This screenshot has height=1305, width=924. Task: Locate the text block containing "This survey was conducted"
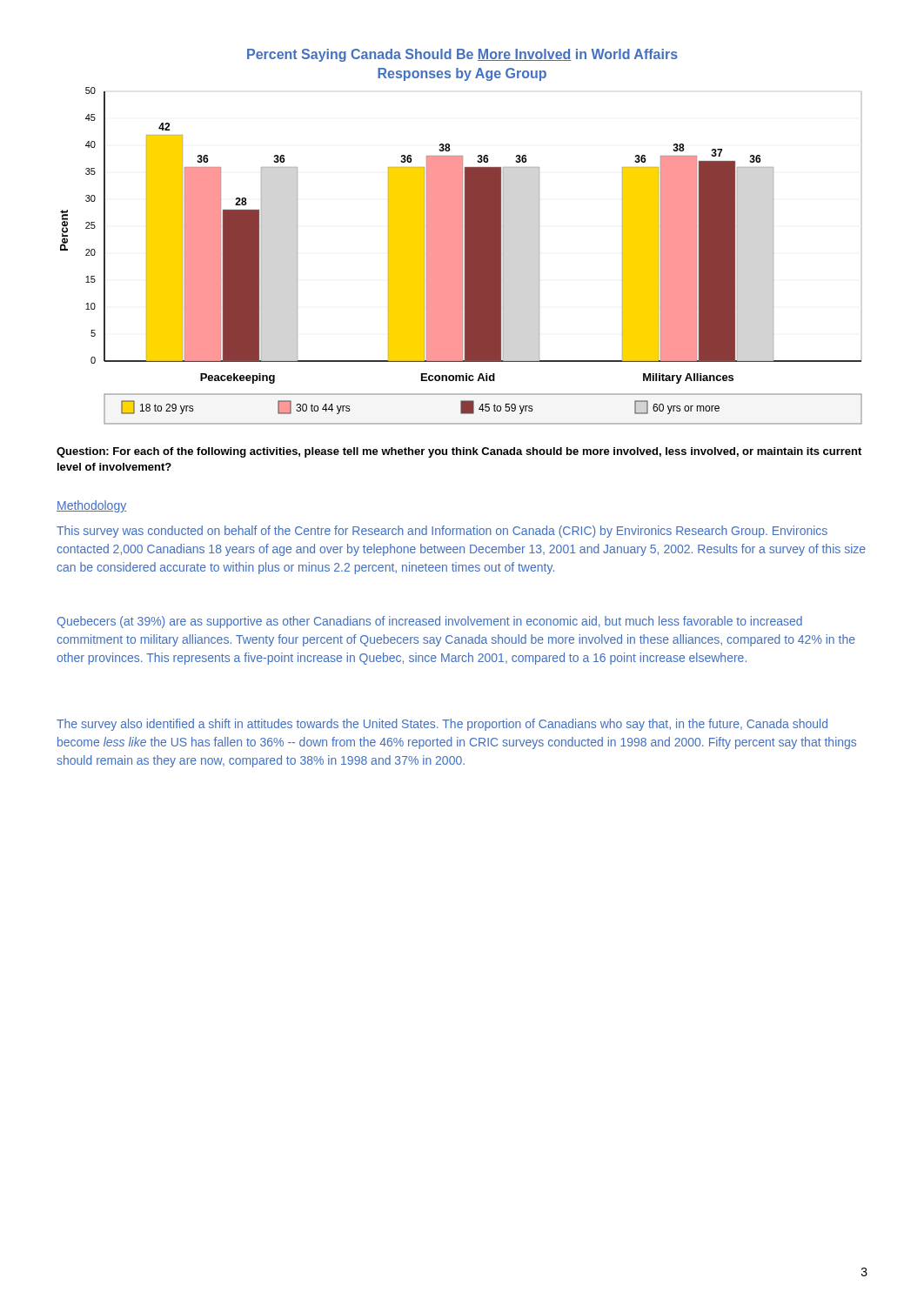tap(462, 549)
